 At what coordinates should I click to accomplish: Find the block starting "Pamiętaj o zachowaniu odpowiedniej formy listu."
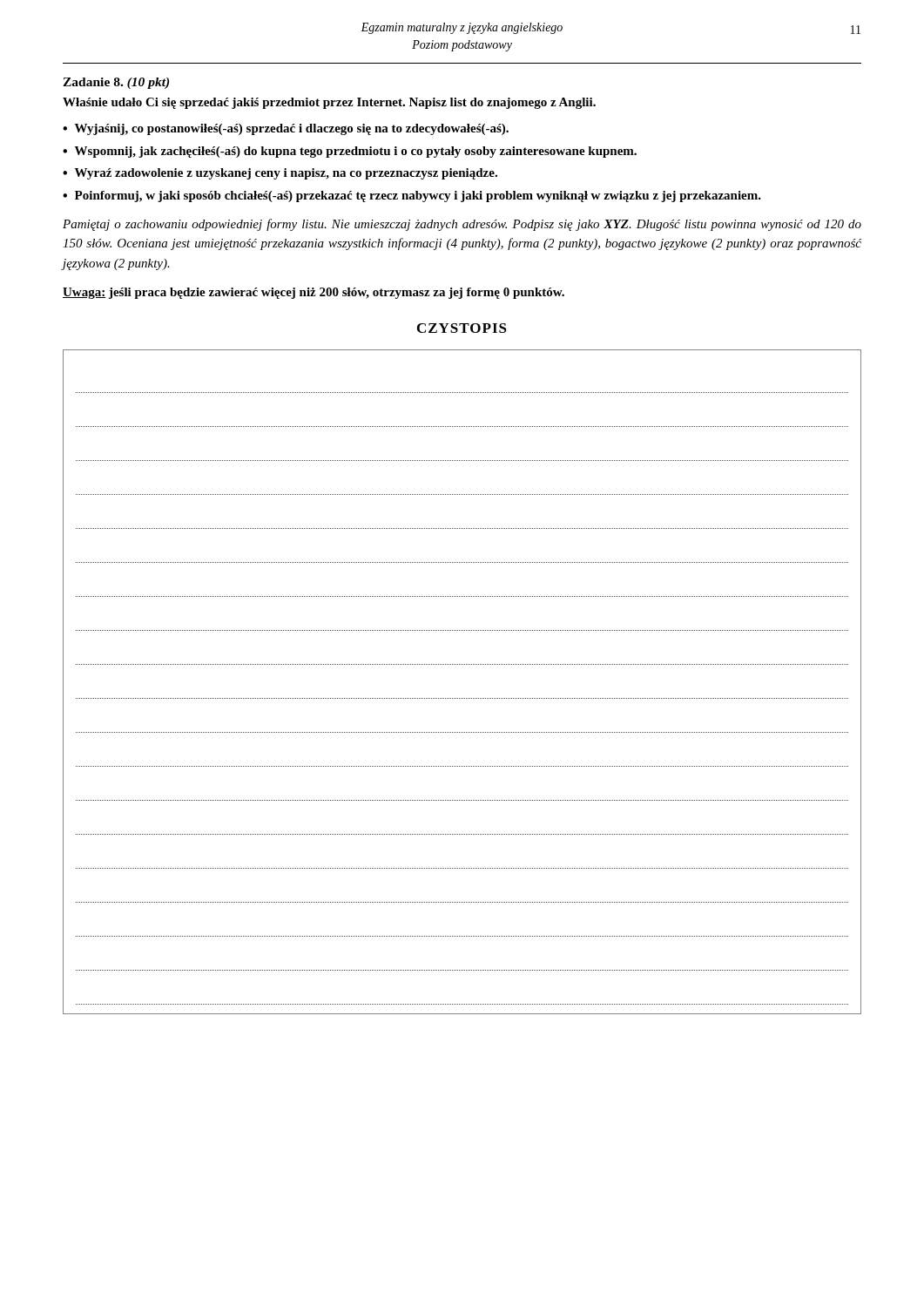tap(462, 243)
